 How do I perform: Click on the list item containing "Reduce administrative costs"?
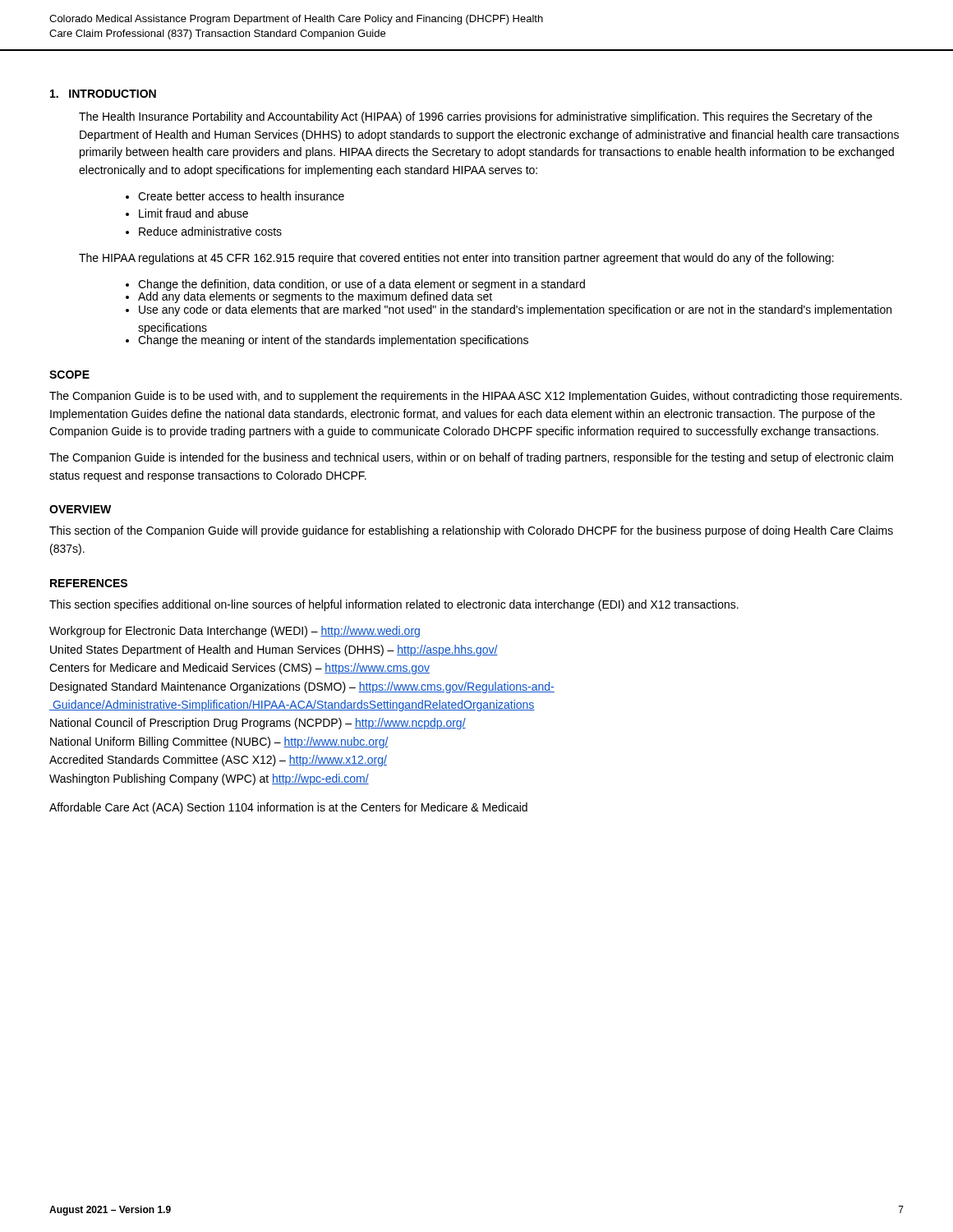pyautogui.click(x=210, y=231)
